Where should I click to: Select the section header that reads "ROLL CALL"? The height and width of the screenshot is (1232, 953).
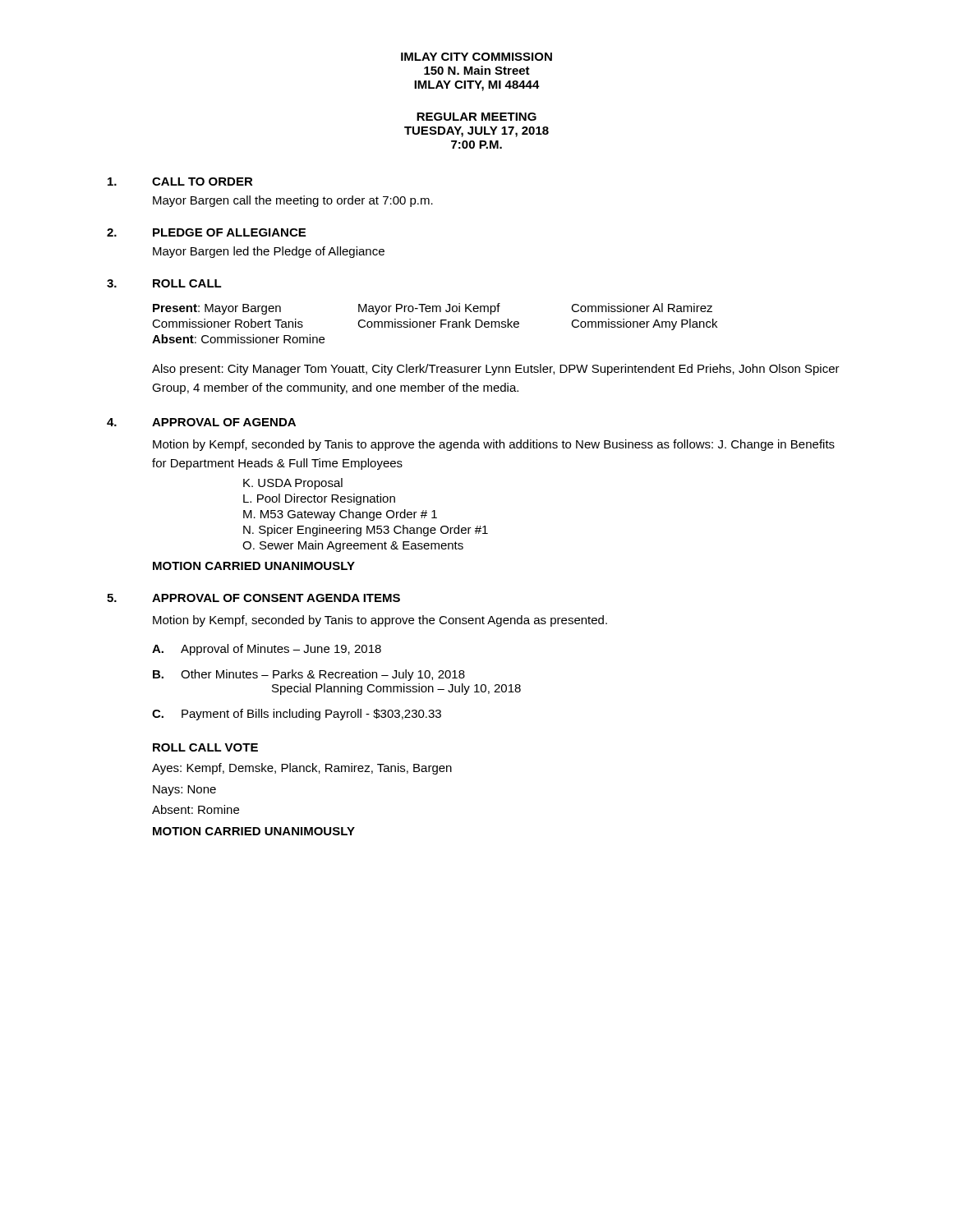(187, 283)
